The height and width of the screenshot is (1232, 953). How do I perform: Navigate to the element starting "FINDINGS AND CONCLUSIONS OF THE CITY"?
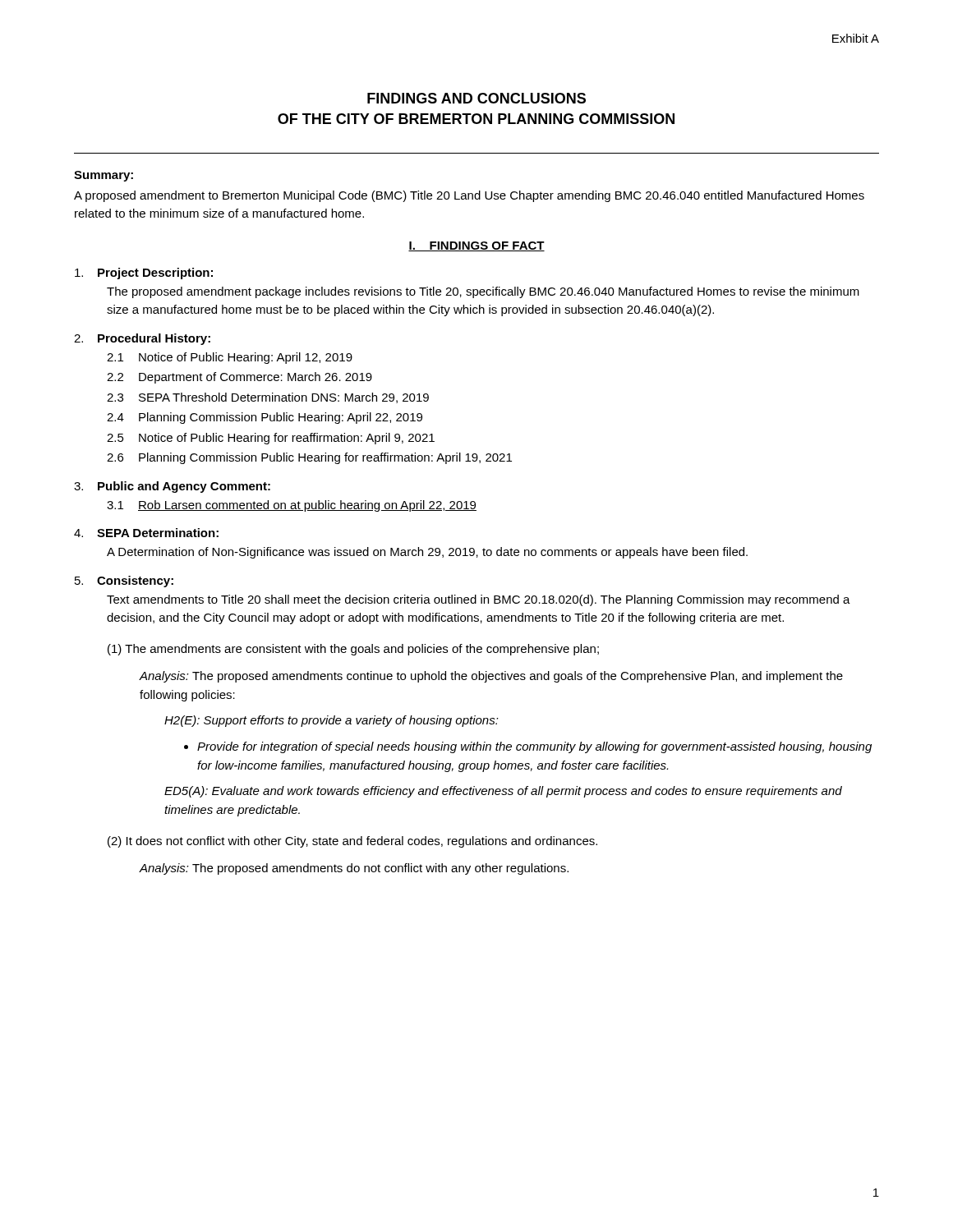476,109
